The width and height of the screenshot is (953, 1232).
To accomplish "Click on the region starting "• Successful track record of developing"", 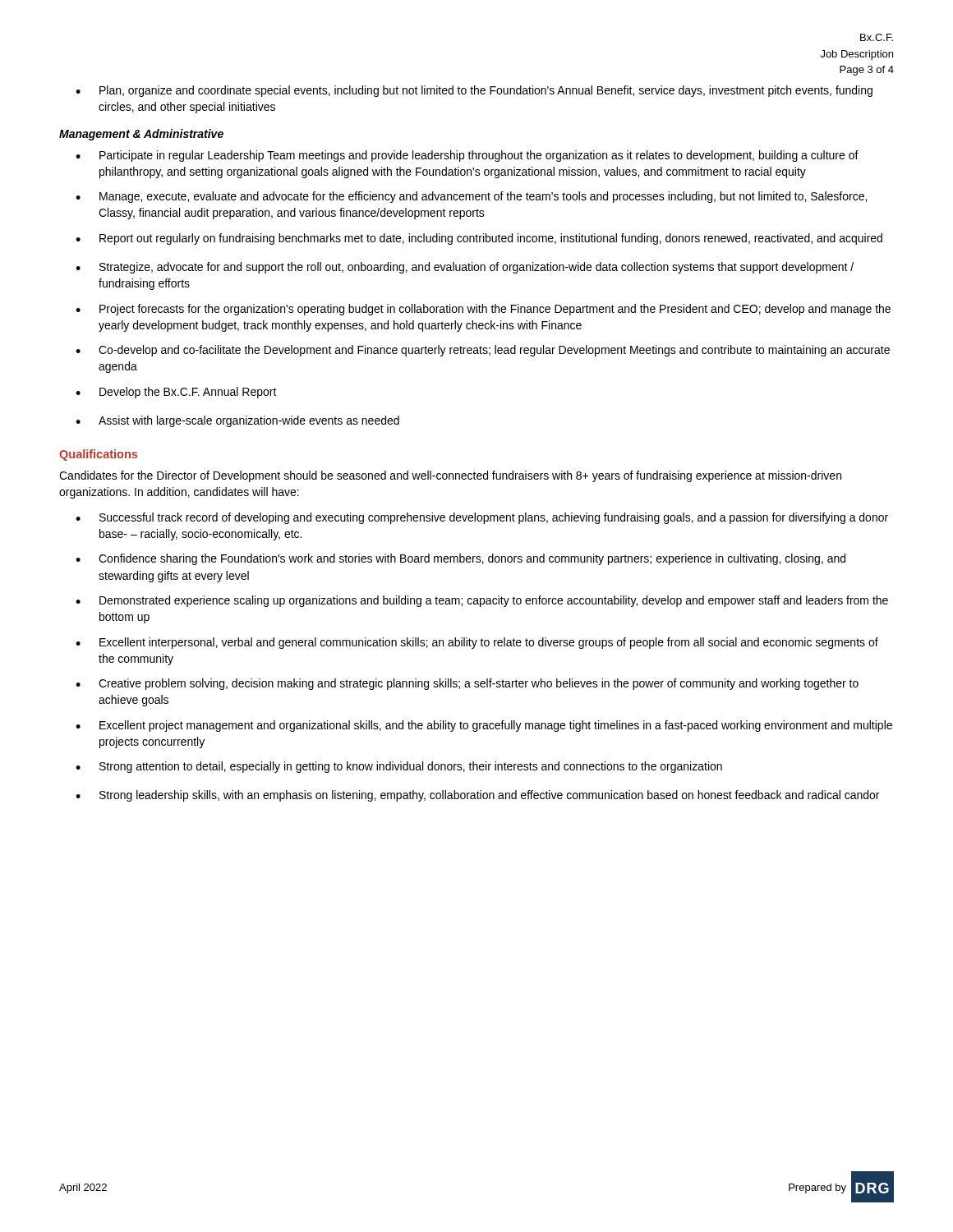I will tap(485, 526).
